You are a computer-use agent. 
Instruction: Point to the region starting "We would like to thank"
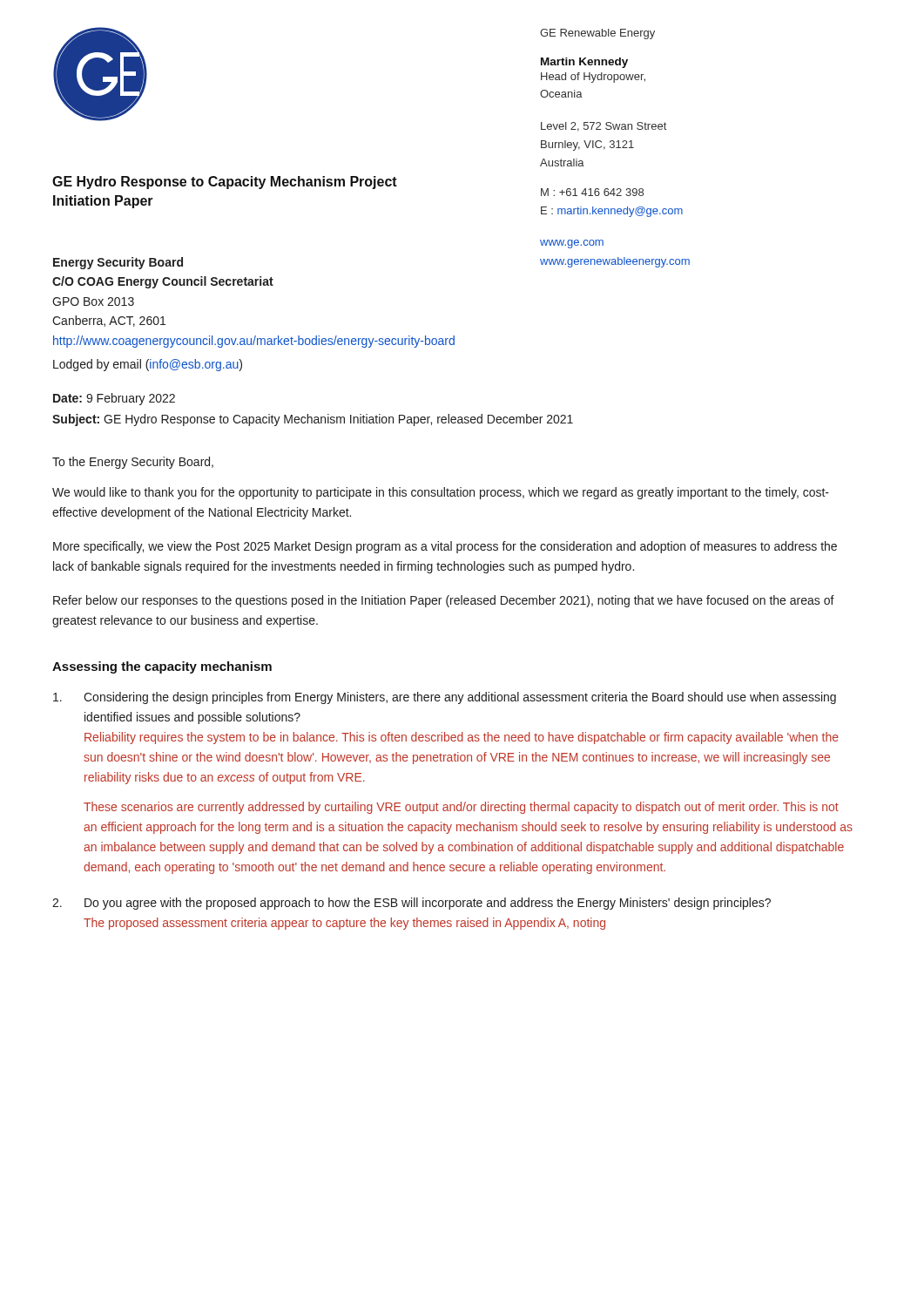441,502
